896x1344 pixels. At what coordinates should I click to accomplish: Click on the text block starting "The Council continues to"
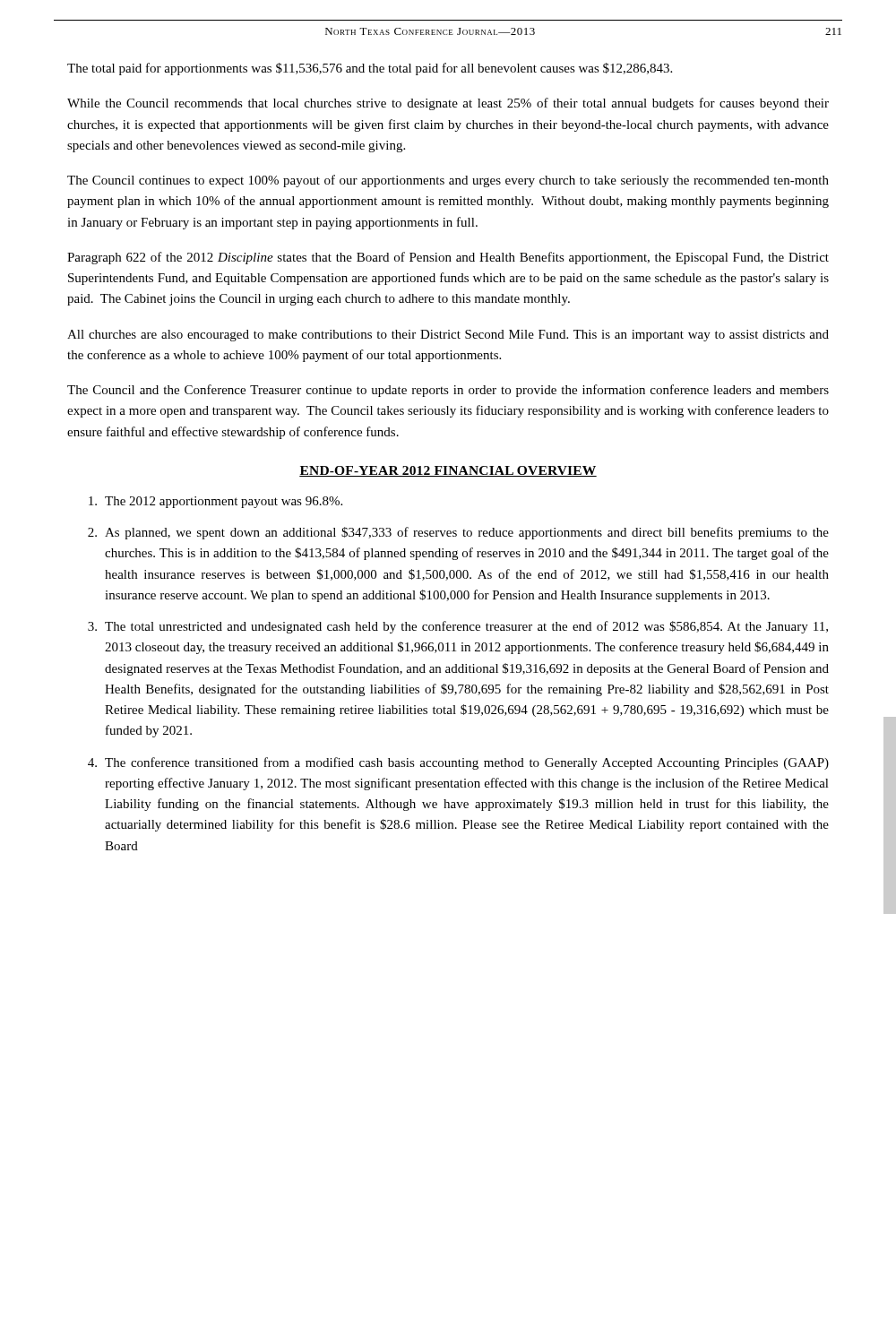448,201
